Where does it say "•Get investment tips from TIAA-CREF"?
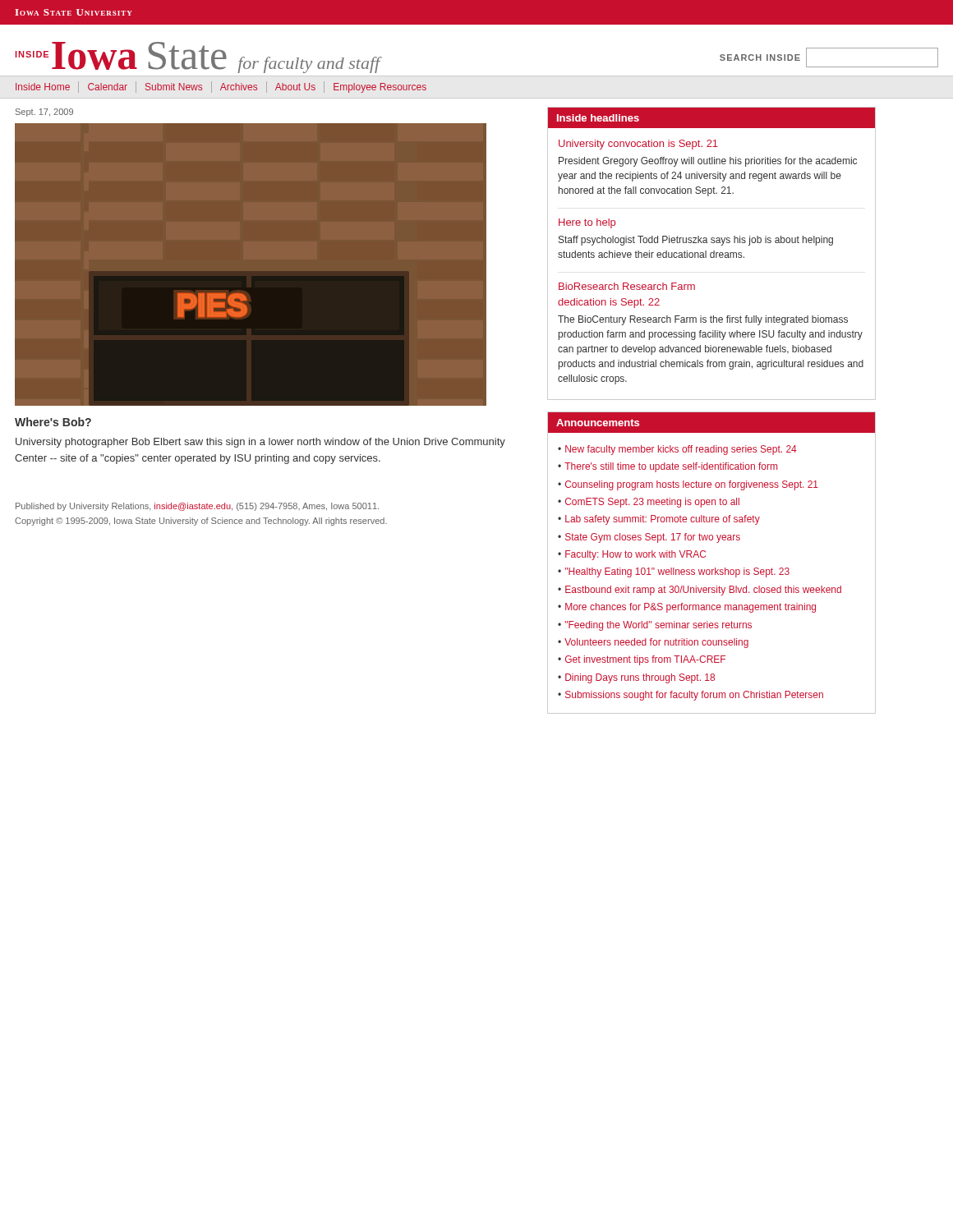 tap(642, 660)
